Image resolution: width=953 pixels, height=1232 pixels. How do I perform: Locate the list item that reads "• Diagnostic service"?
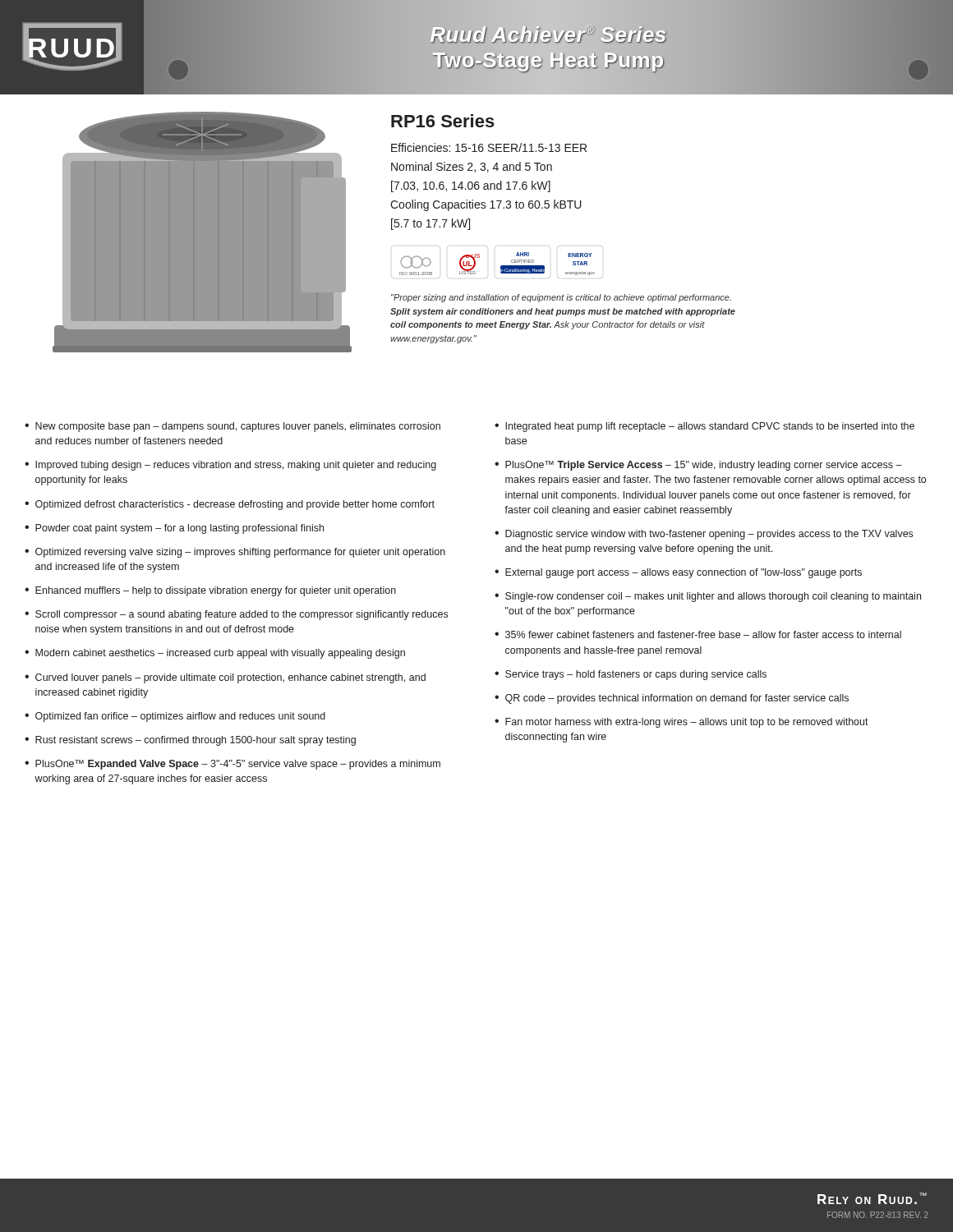point(711,541)
